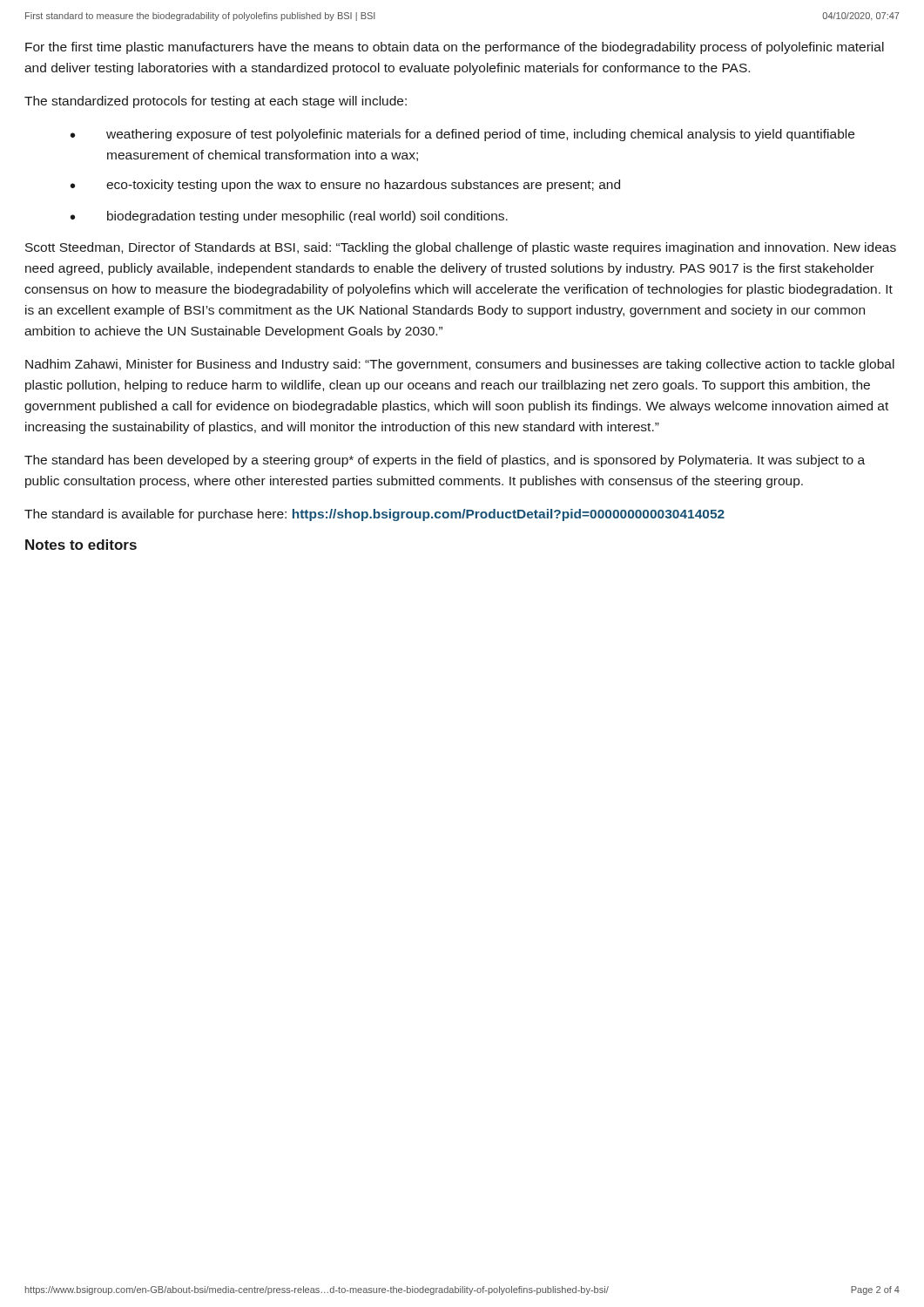Select the passage starting "The standardized protocols for"
Viewport: 924px width, 1307px height.
coord(216,101)
